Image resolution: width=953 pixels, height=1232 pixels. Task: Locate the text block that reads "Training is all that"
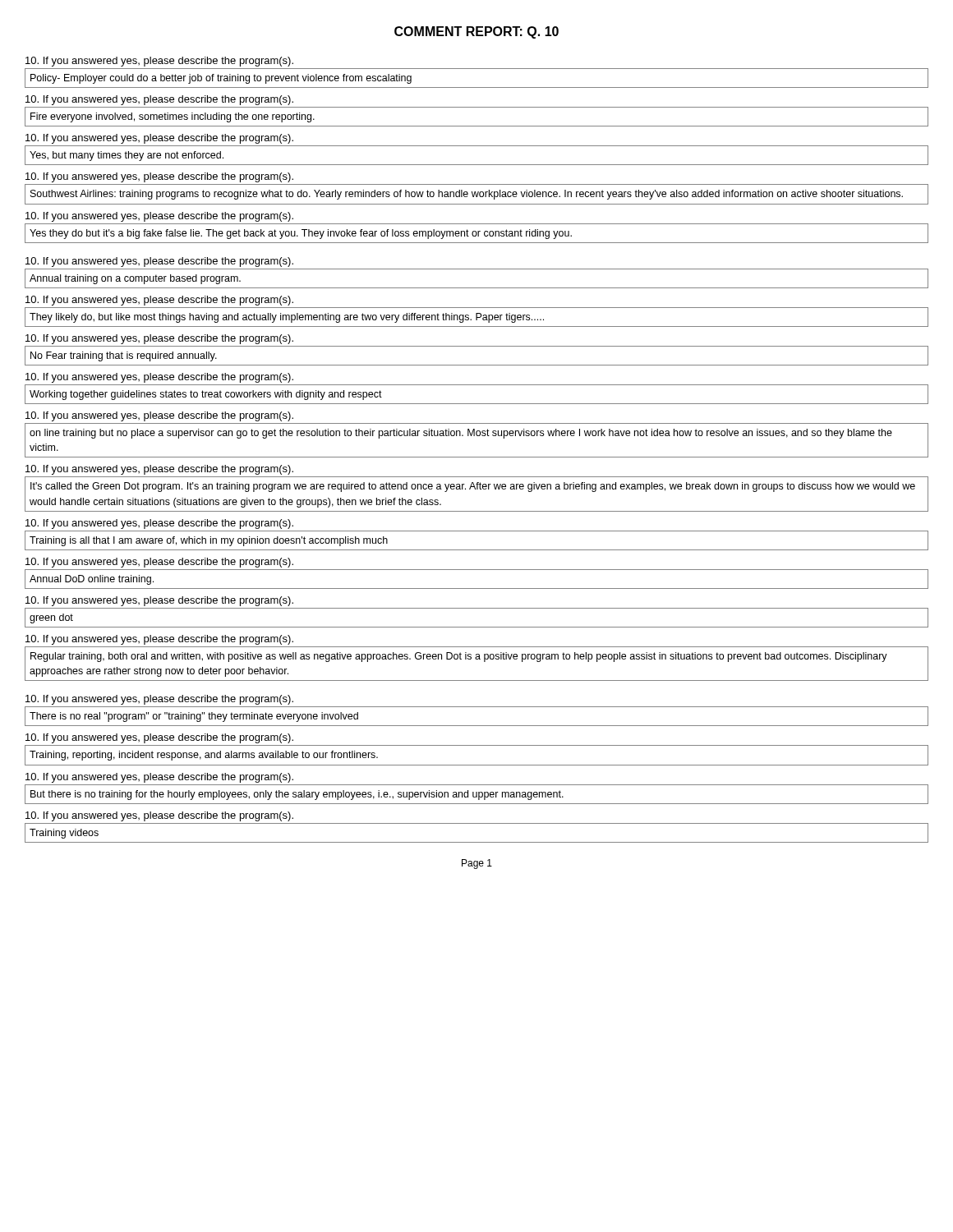pos(209,540)
